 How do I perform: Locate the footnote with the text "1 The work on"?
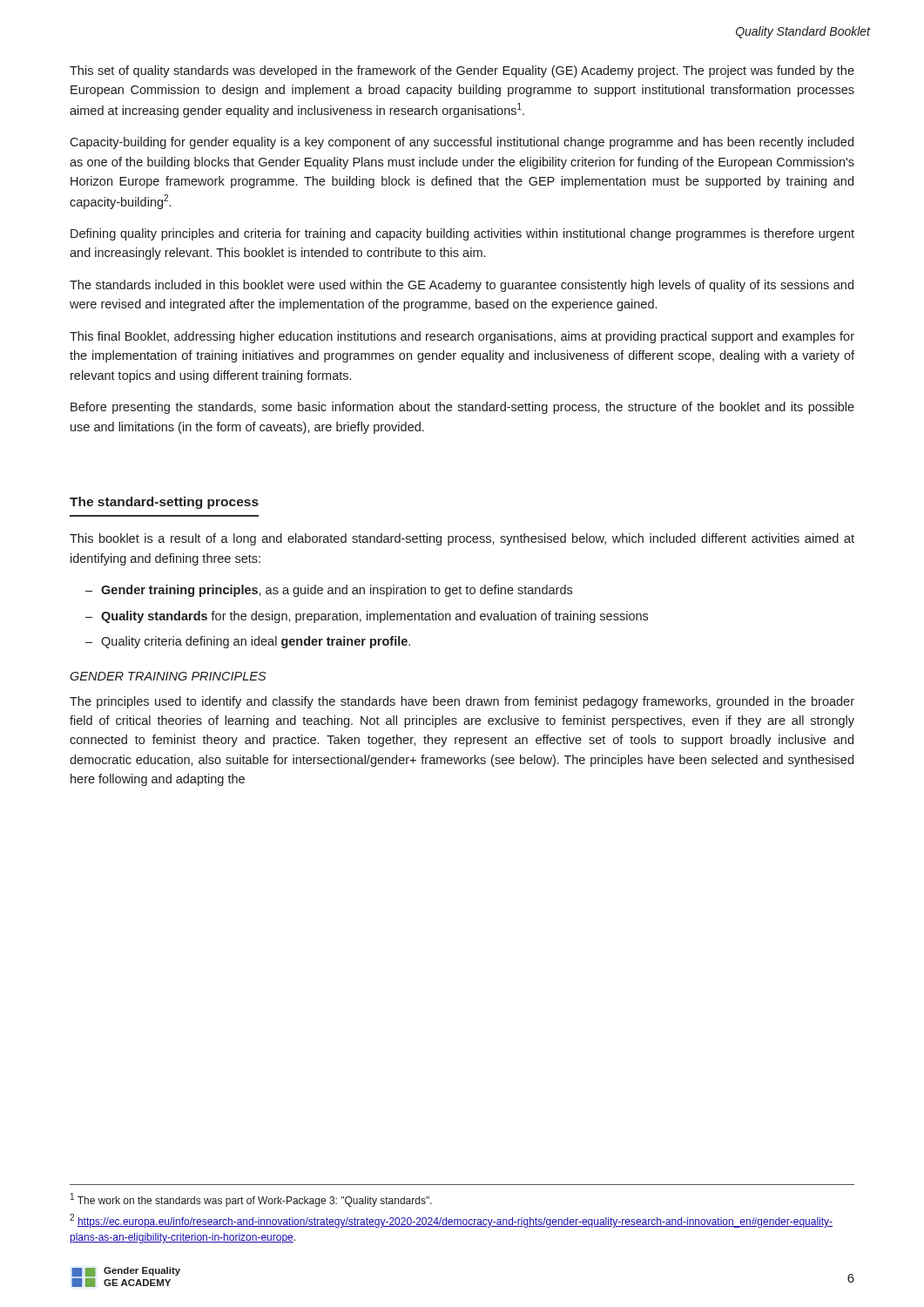[x=251, y=1199]
